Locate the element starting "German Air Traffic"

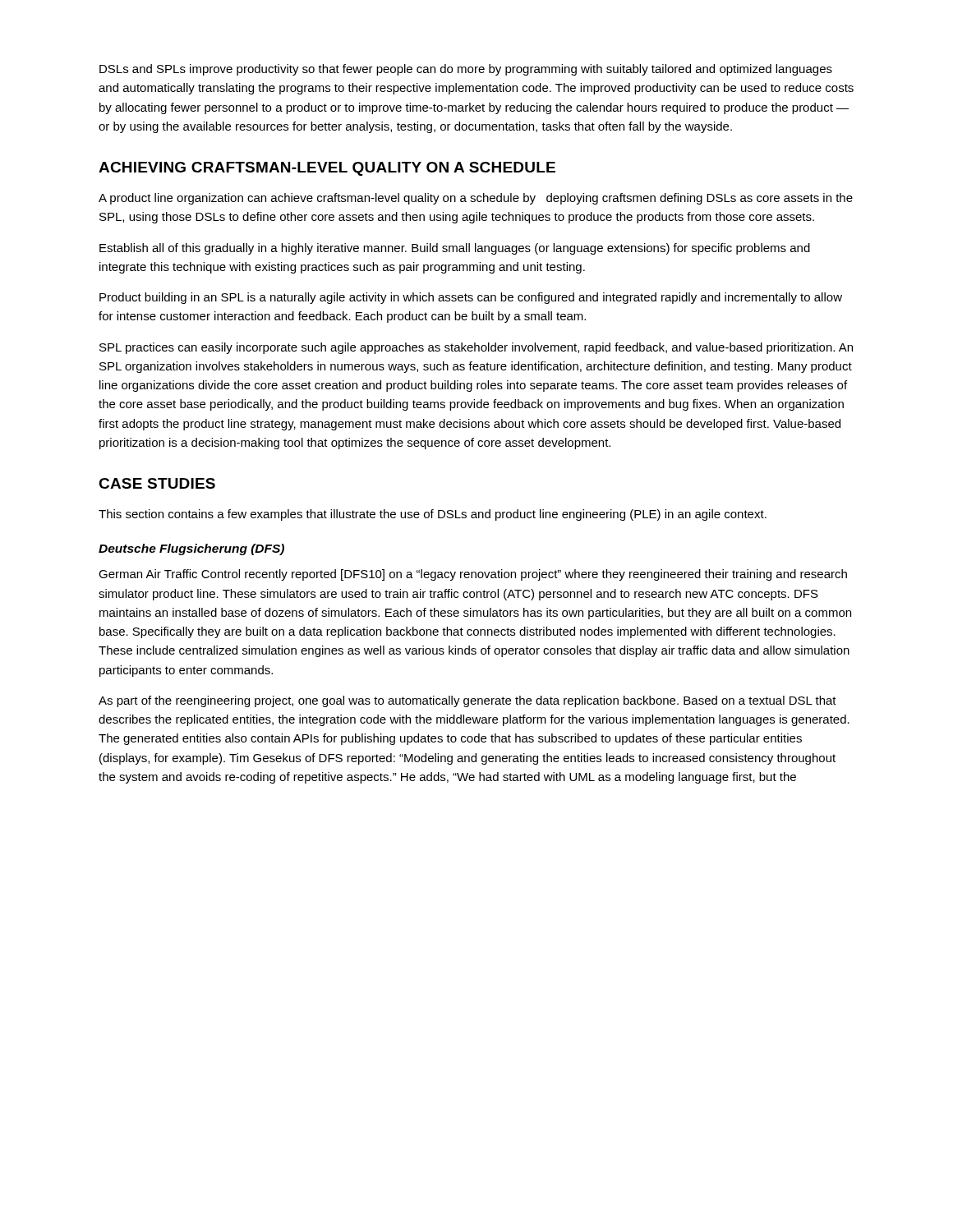(x=475, y=622)
